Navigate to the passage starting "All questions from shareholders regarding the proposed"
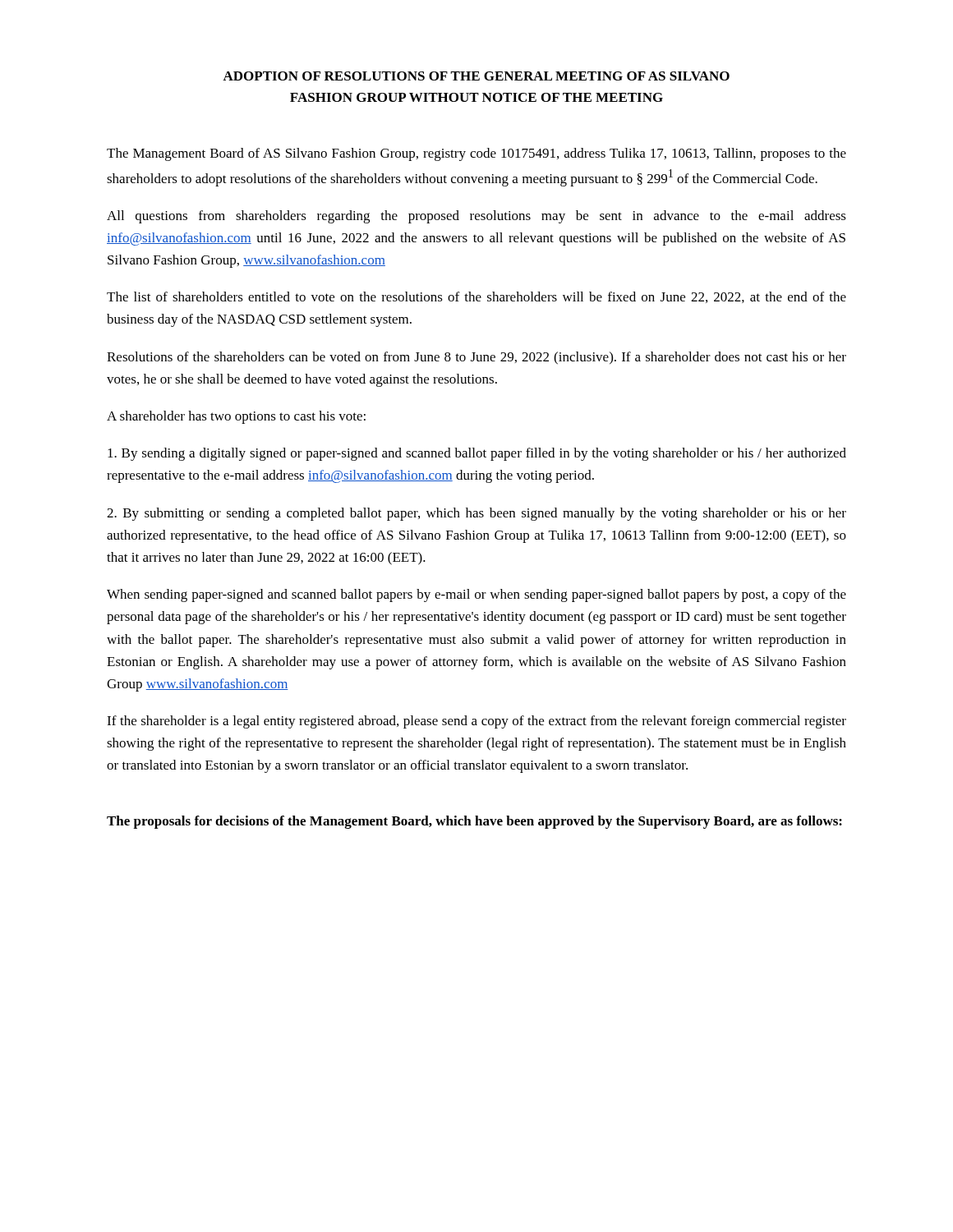Screen dimensions: 1232x953 click(x=476, y=238)
